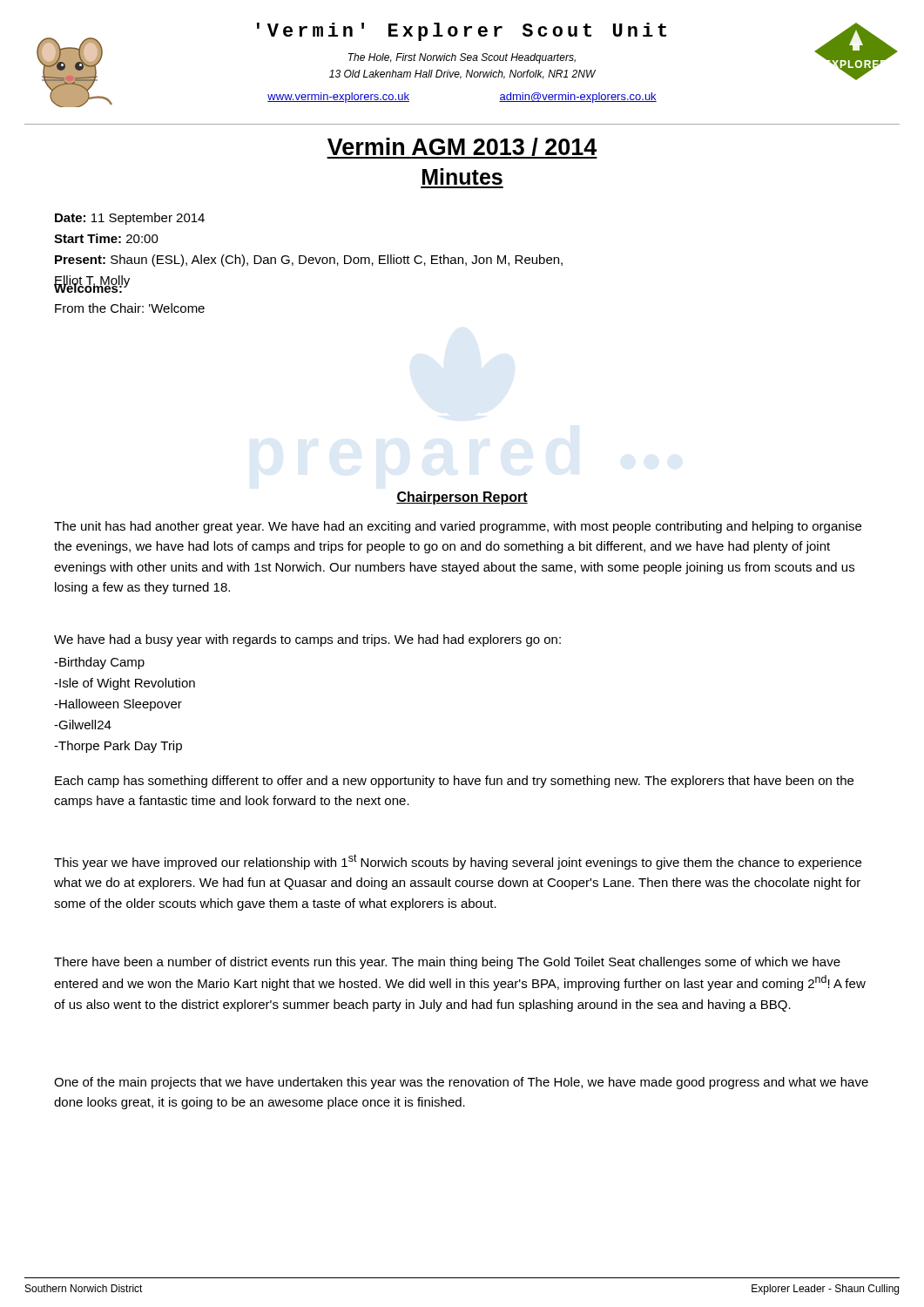Click the passage that begins "The unit has had"
This screenshot has height=1307, width=924.
[458, 556]
